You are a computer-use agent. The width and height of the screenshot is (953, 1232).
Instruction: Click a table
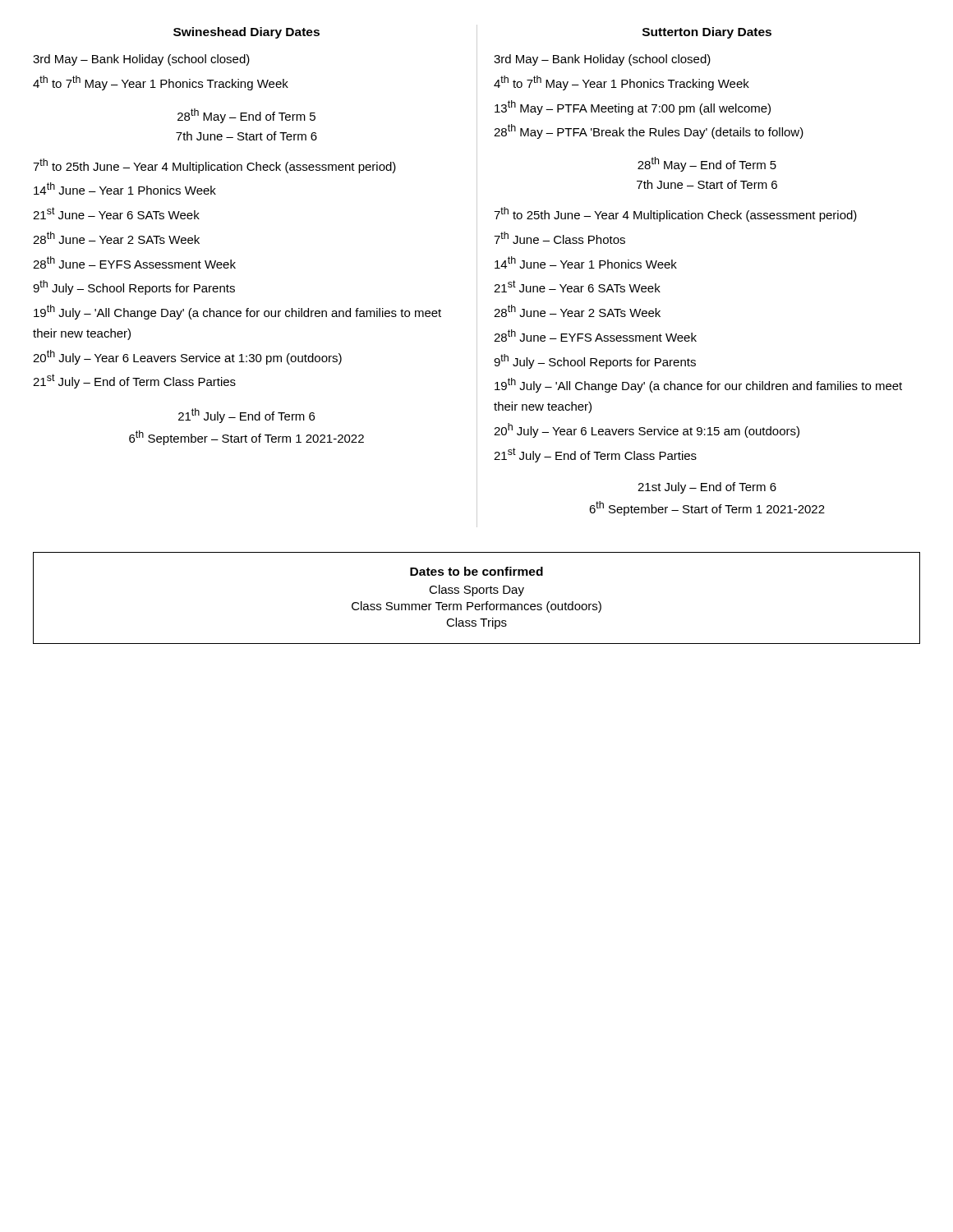click(x=476, y=598)
